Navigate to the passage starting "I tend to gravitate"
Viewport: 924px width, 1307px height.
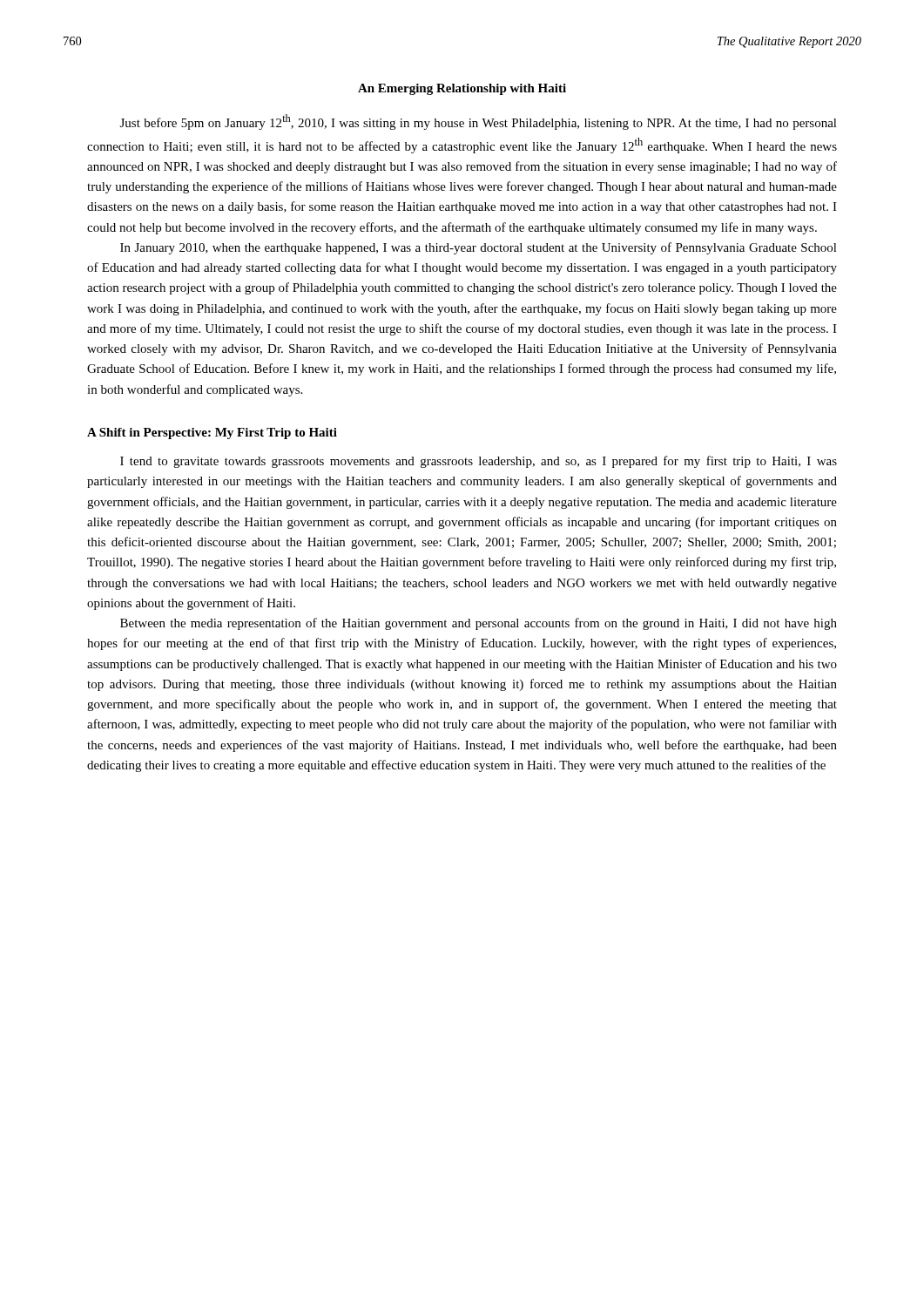click(462, 532)
